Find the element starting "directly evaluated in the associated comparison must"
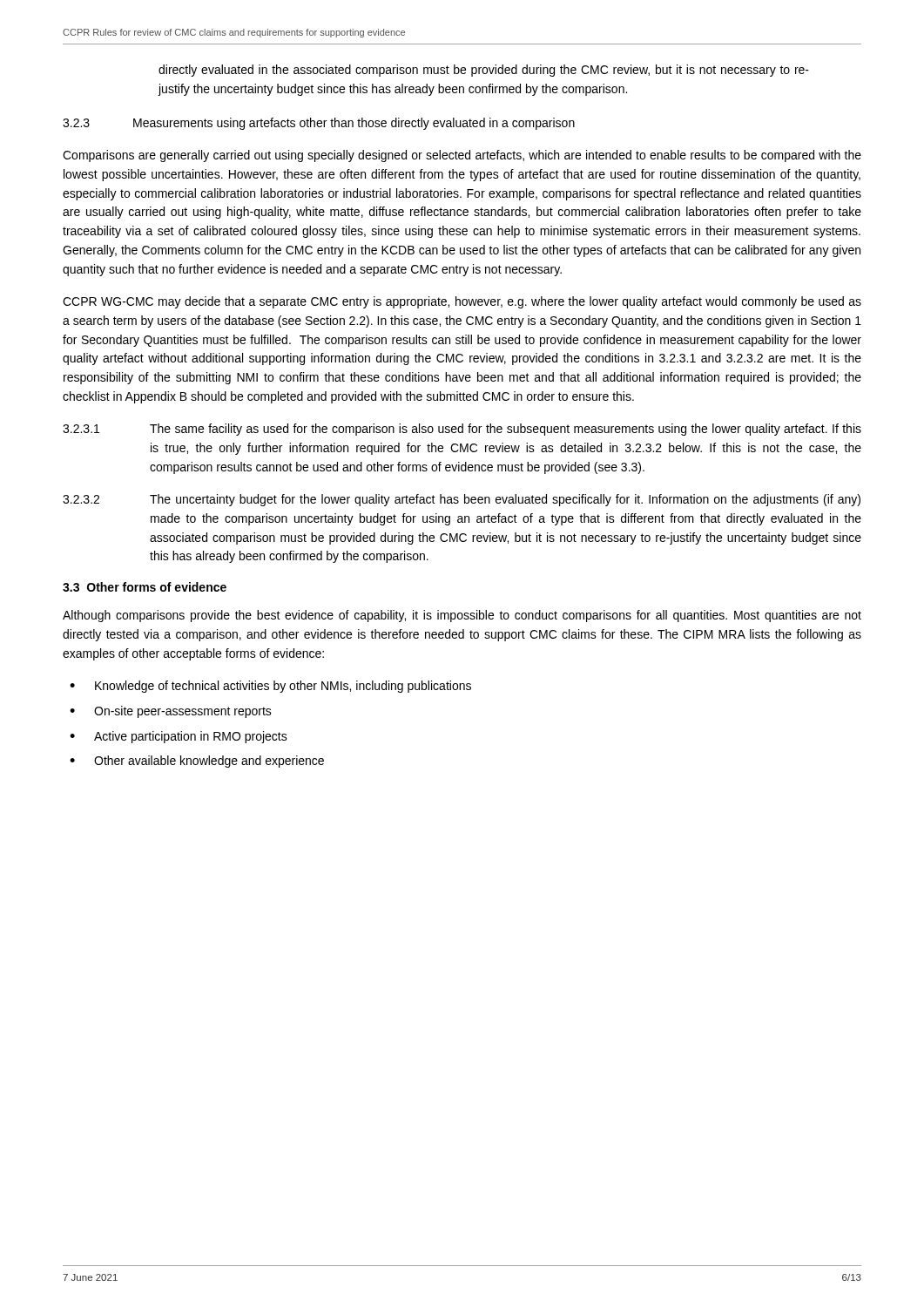924x1307 pixels. pos(484,79)
